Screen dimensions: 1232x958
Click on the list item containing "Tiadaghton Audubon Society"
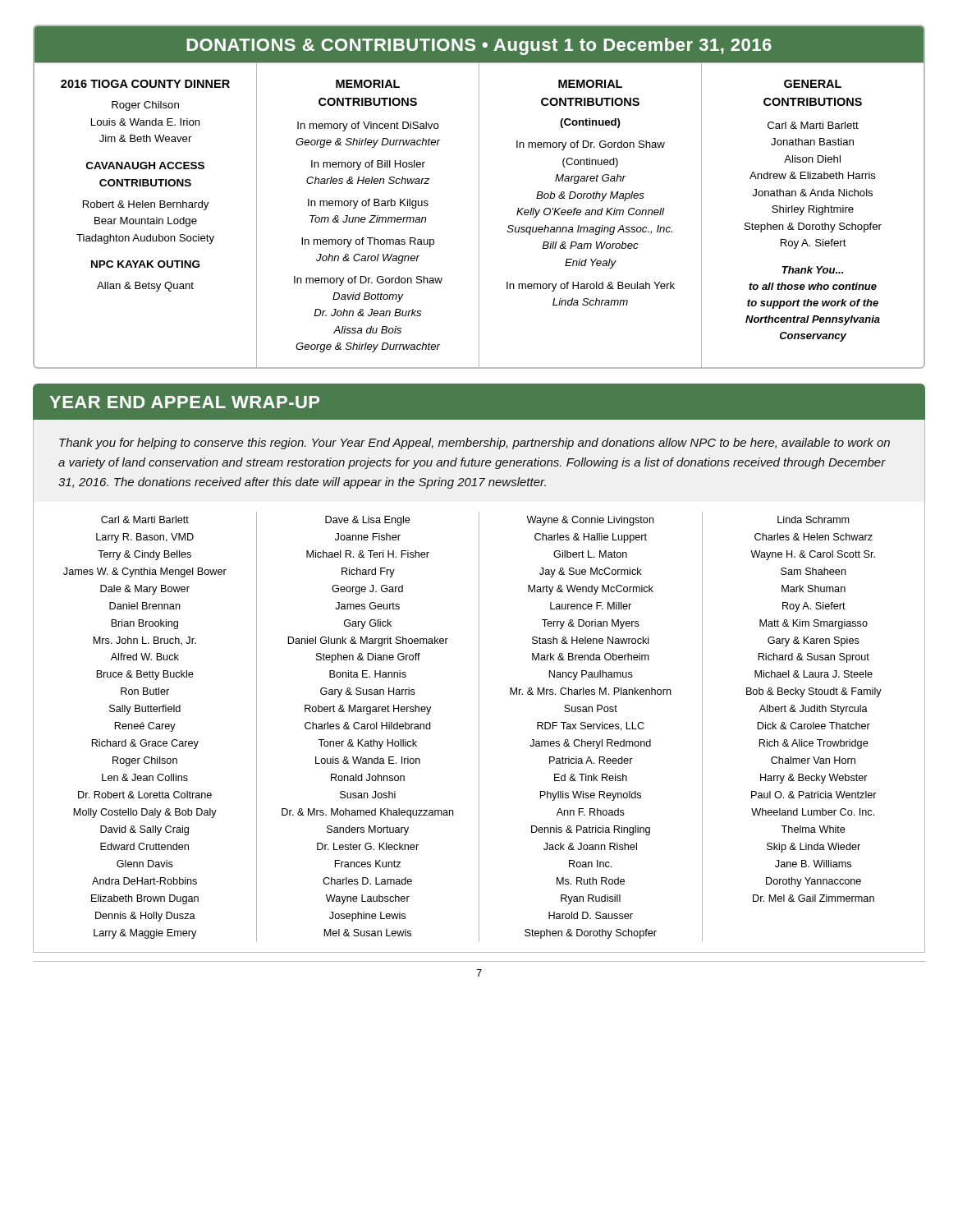(145, 237)
